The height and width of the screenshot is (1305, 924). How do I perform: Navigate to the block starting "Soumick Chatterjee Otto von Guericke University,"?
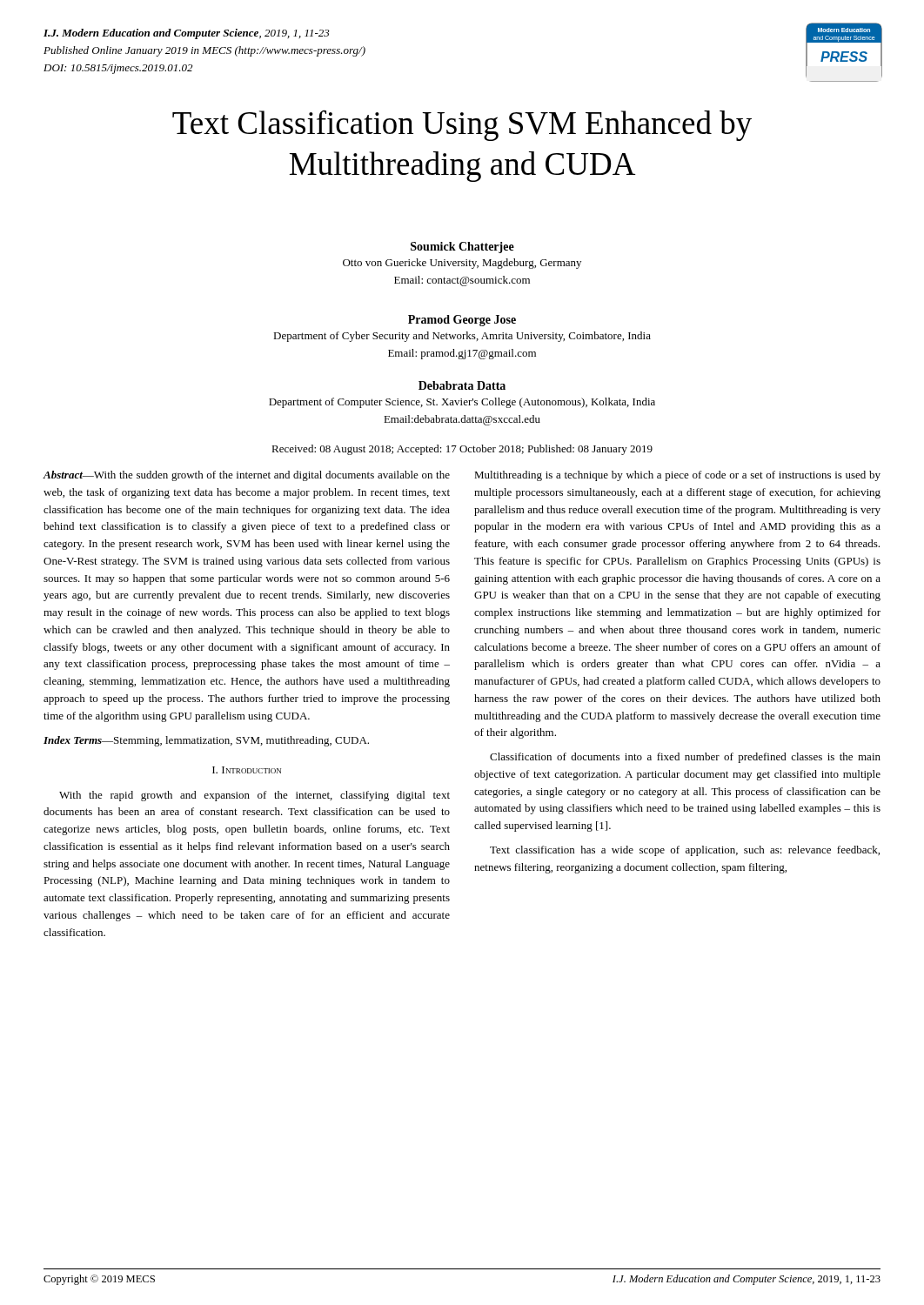click(x=462, y=265)
